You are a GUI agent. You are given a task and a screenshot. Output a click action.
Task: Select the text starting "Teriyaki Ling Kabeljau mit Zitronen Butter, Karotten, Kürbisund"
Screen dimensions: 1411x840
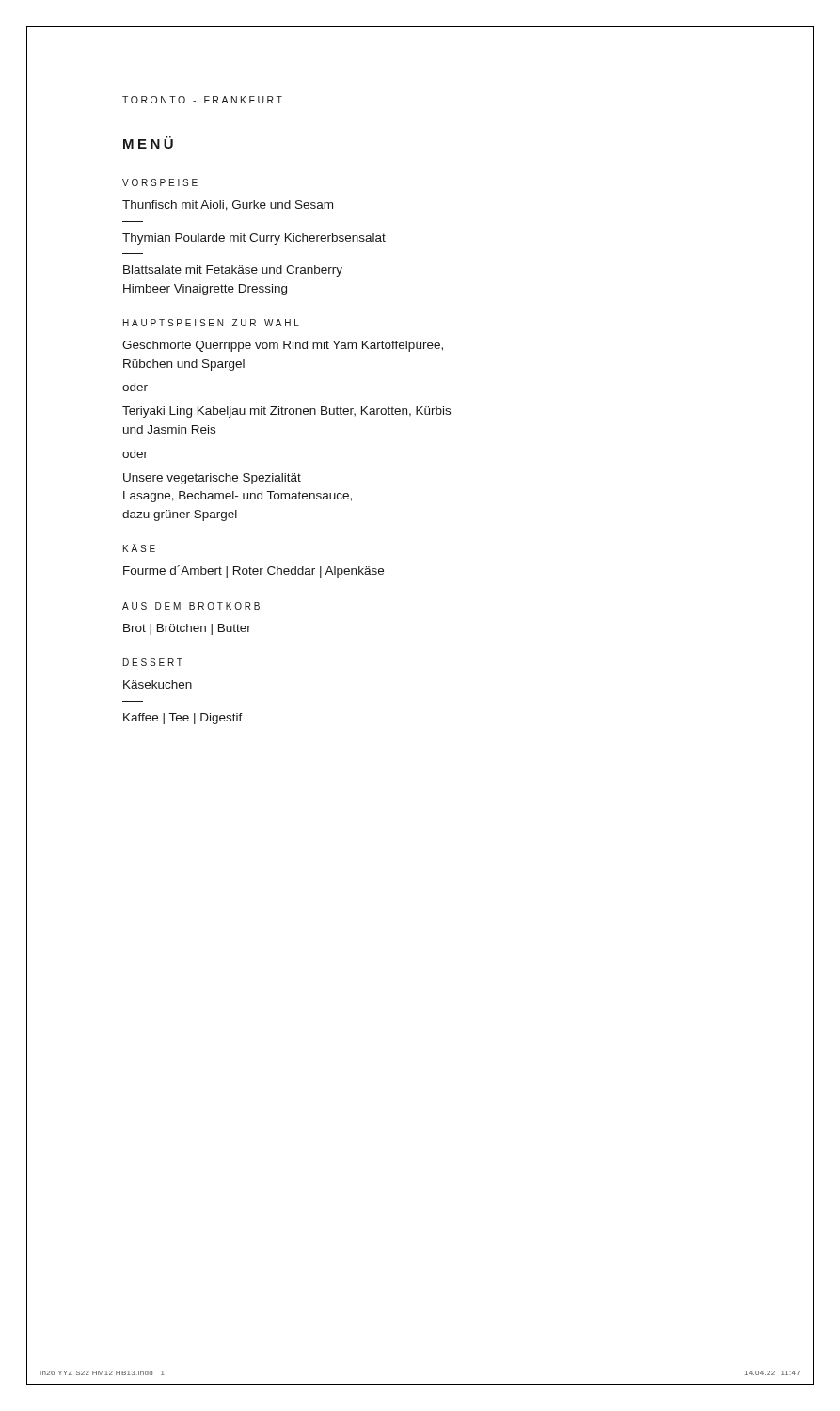[x=287, y=420]
